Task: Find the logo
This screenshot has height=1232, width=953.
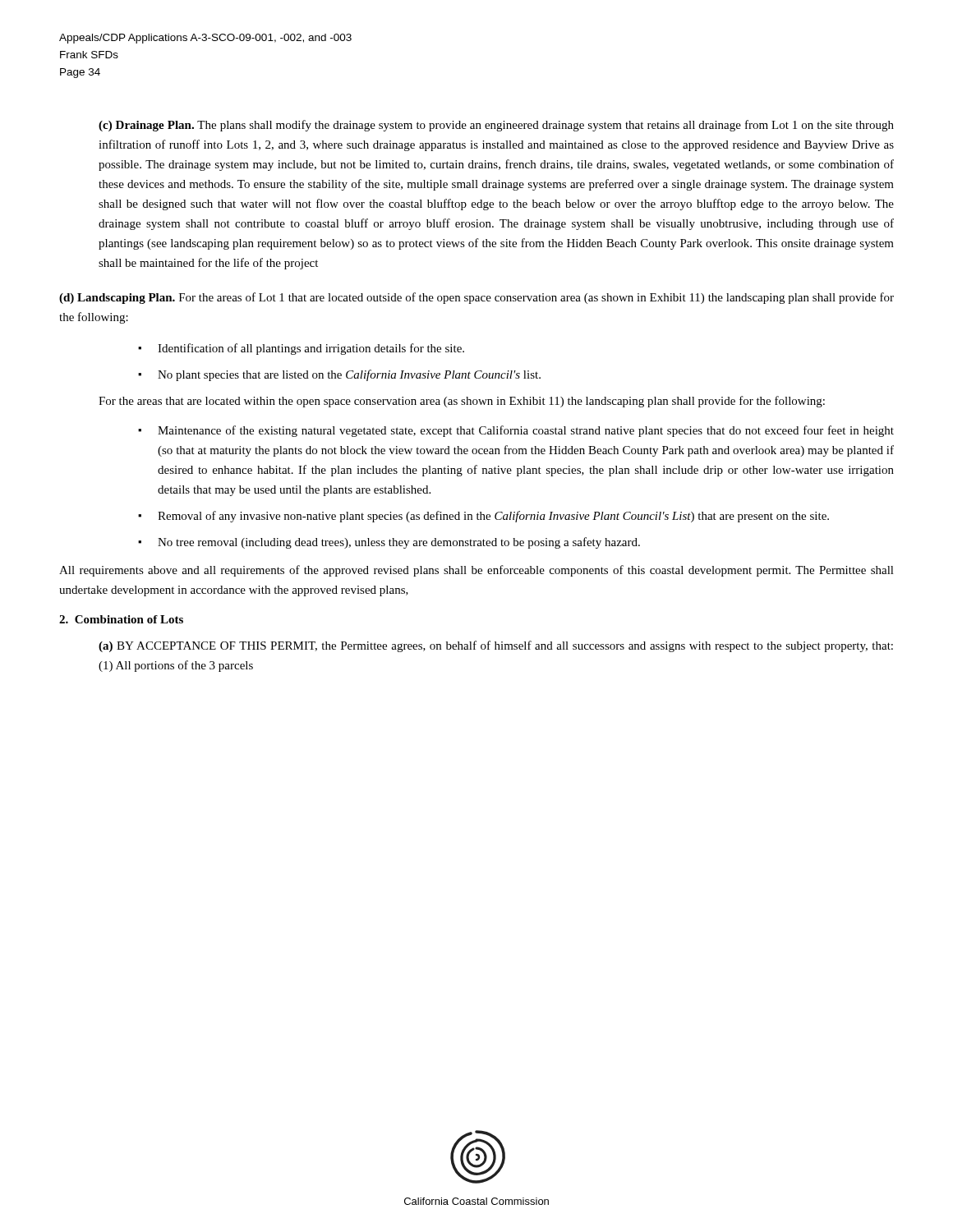Action: (x=476, y=1166)
